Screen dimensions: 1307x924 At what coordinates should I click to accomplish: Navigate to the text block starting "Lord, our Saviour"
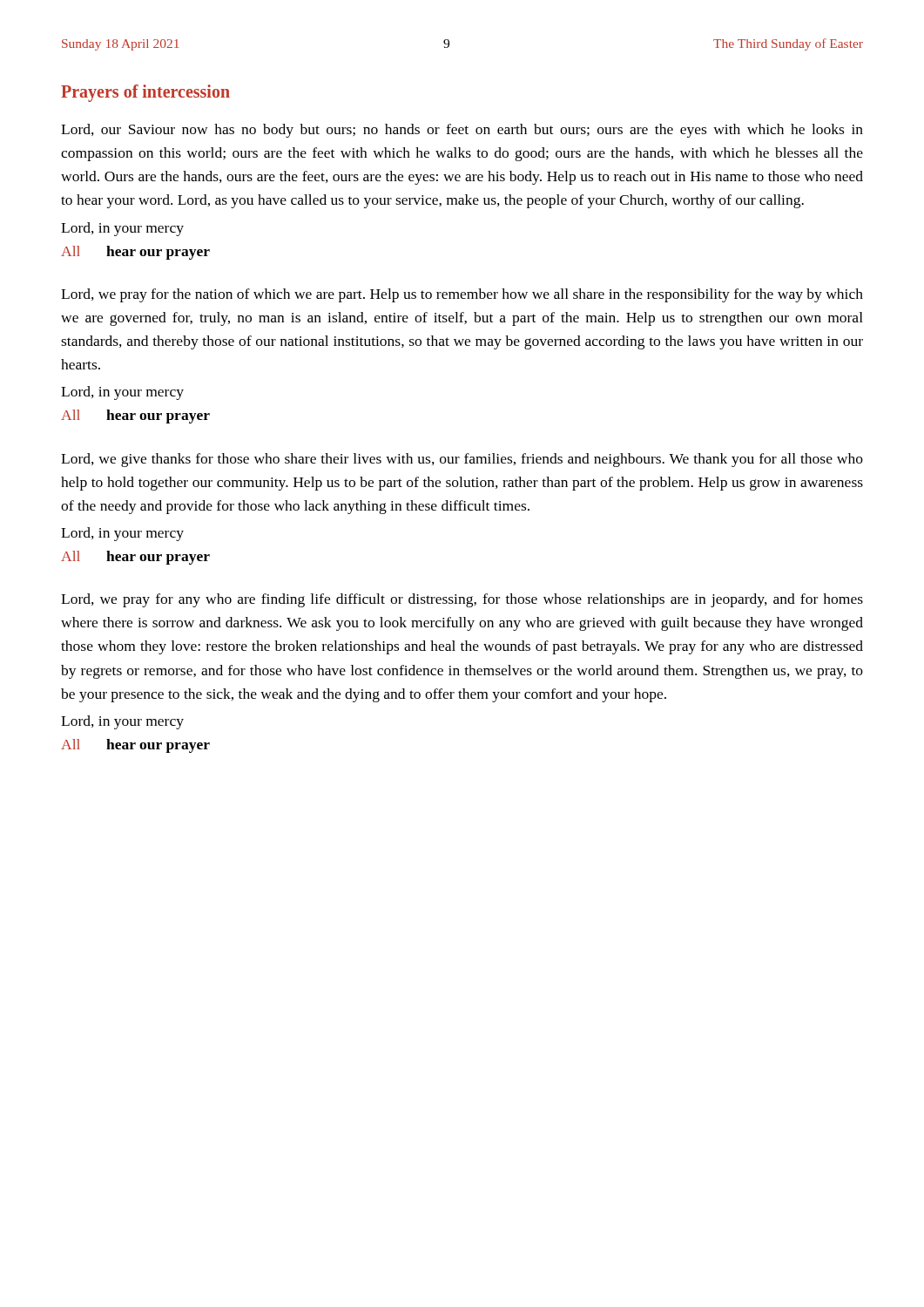pos(462,164)
